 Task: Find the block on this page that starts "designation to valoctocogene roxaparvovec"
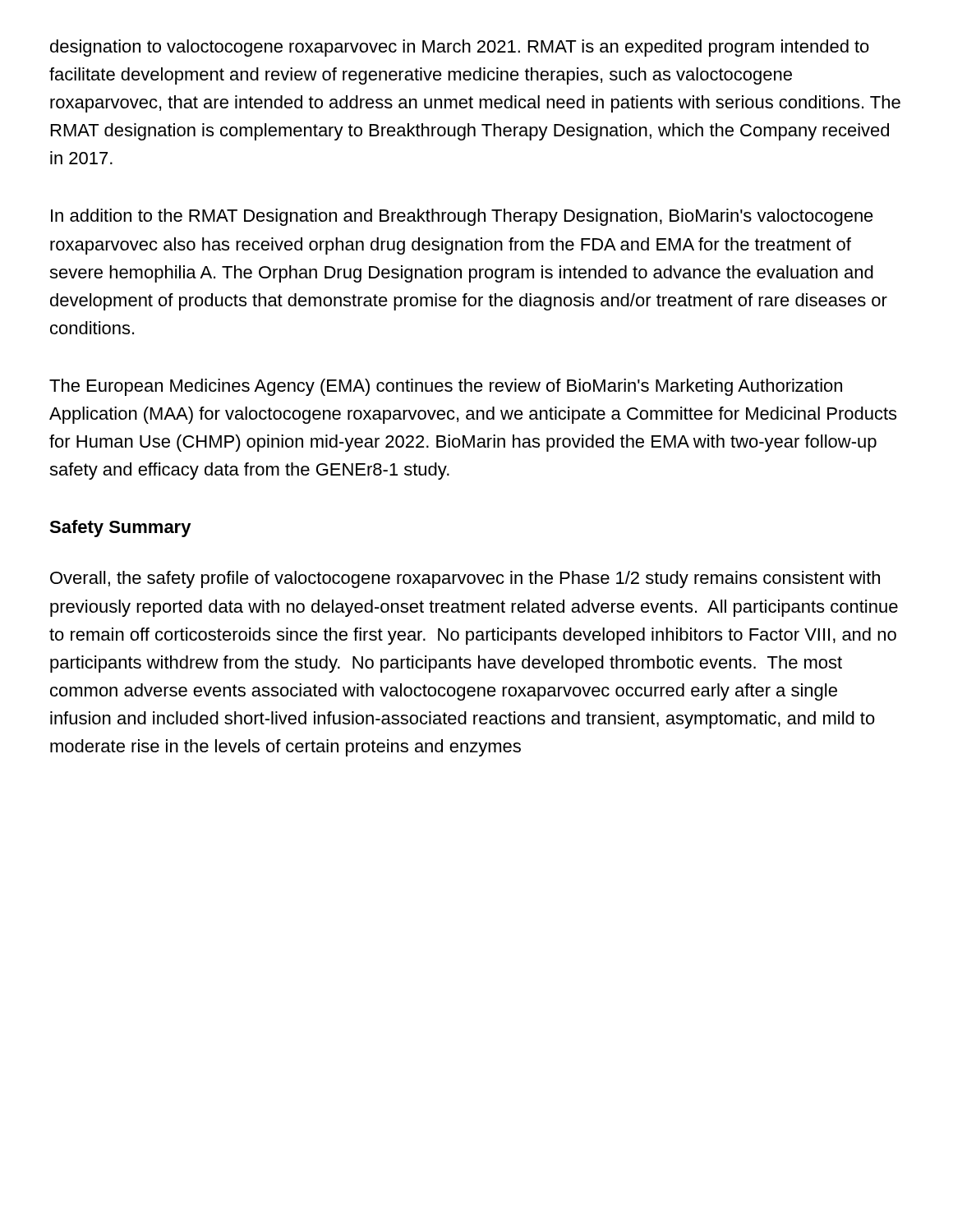pyautogui.click(x=475, y=102)
